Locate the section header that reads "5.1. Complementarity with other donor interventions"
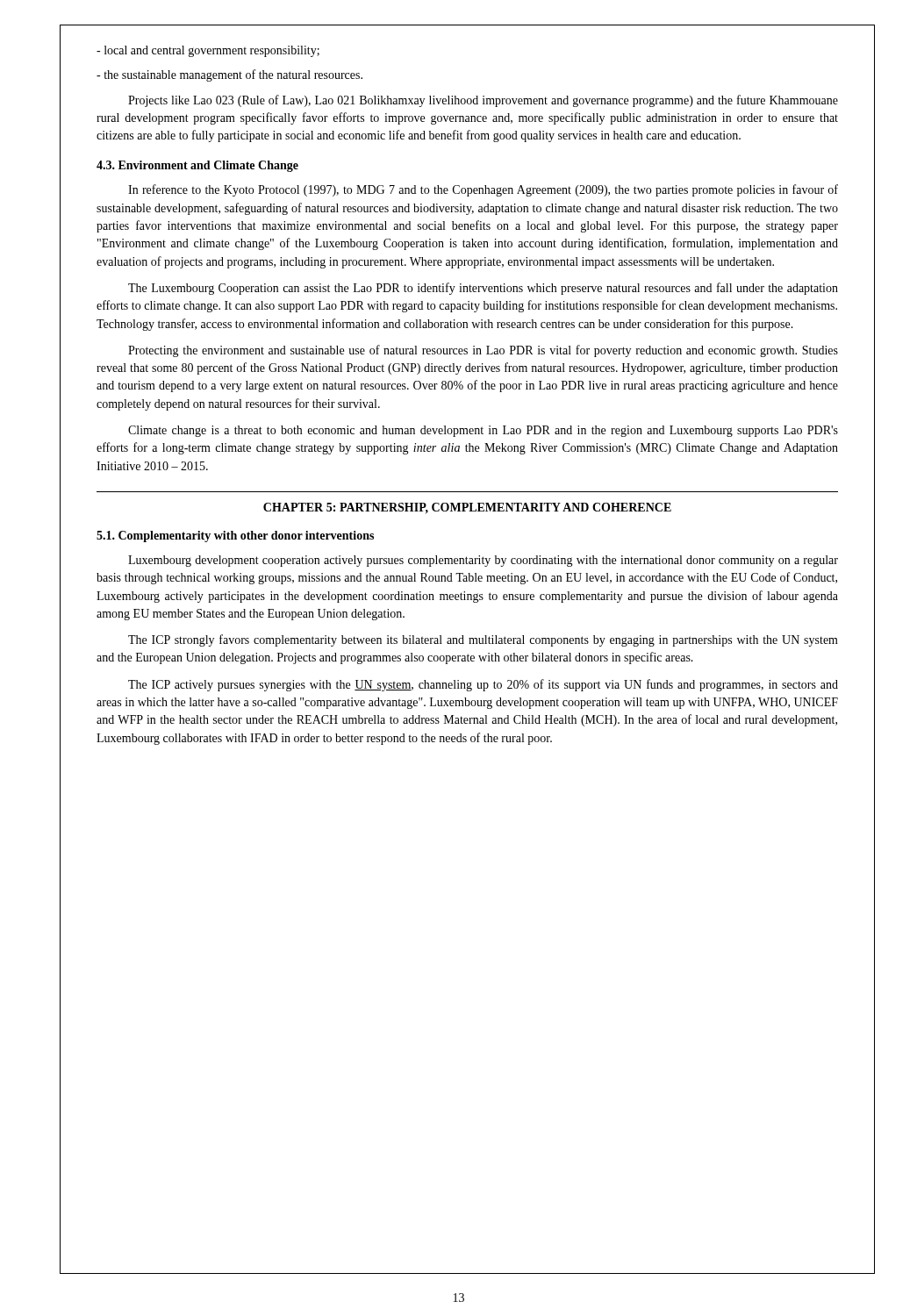This screenshot has height=1316, width=917. (x=235, y=536)
